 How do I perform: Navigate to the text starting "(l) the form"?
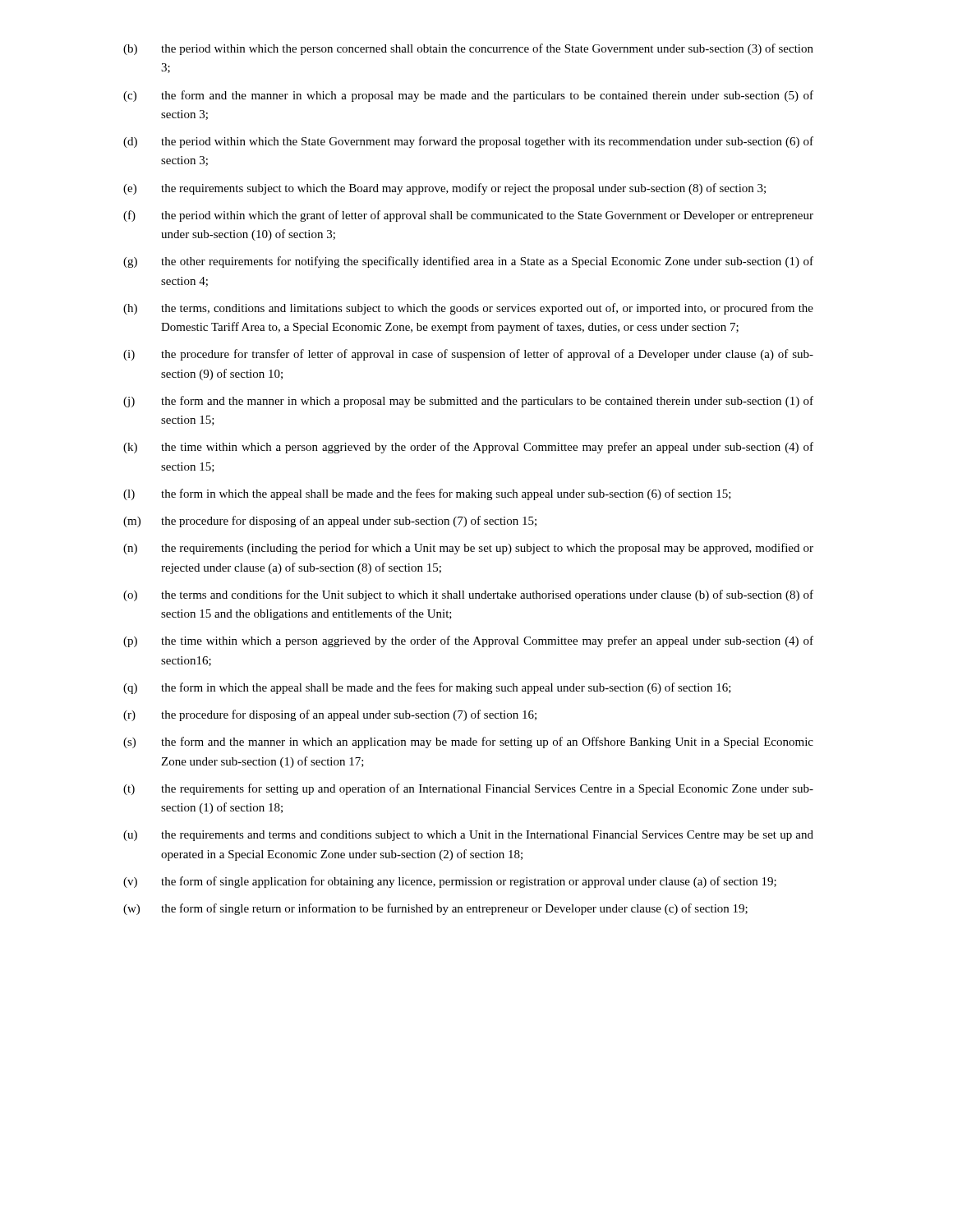click(468, 494)
